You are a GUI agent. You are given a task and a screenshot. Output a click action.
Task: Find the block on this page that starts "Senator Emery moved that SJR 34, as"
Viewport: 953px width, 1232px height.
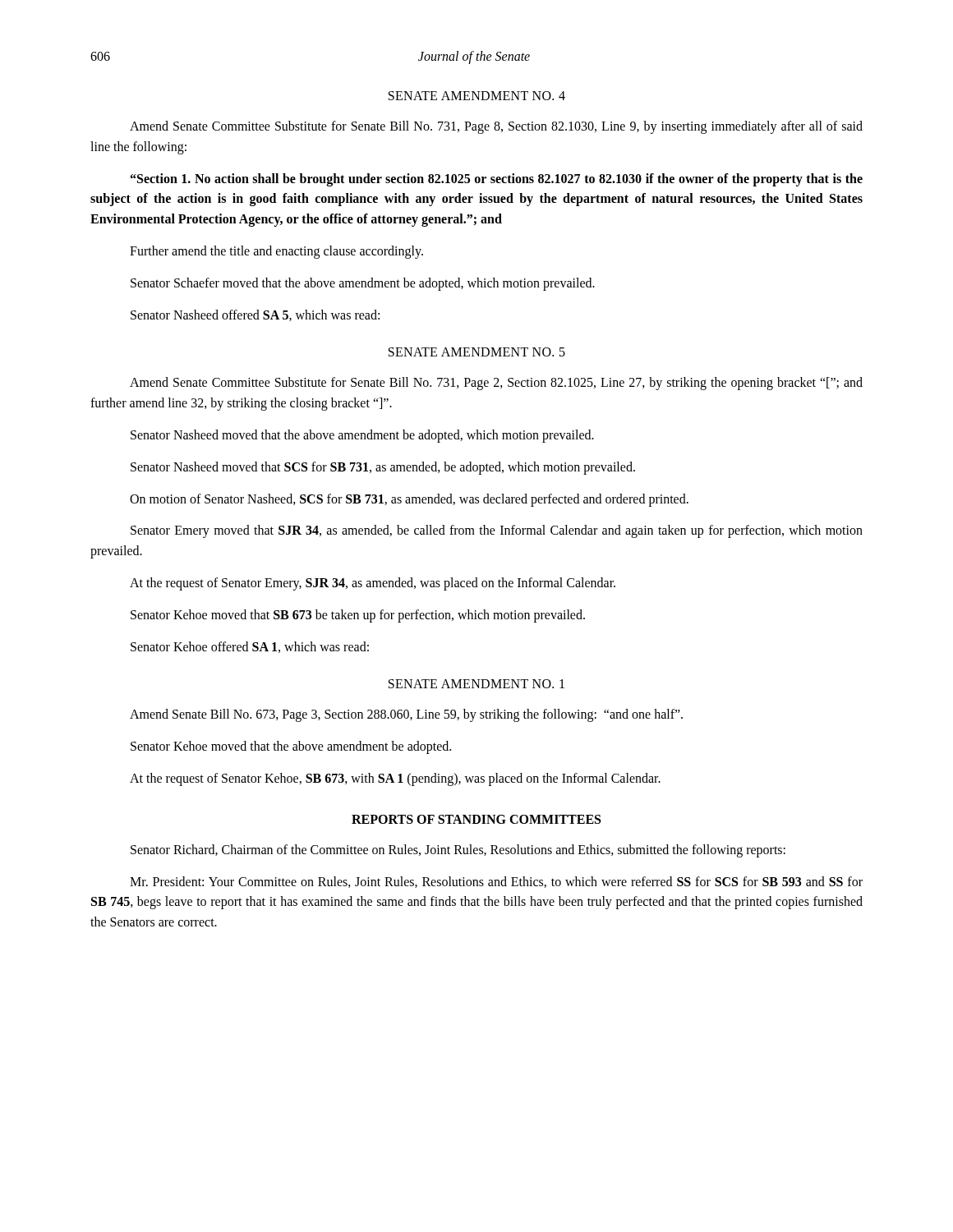(x=476, y=541)
